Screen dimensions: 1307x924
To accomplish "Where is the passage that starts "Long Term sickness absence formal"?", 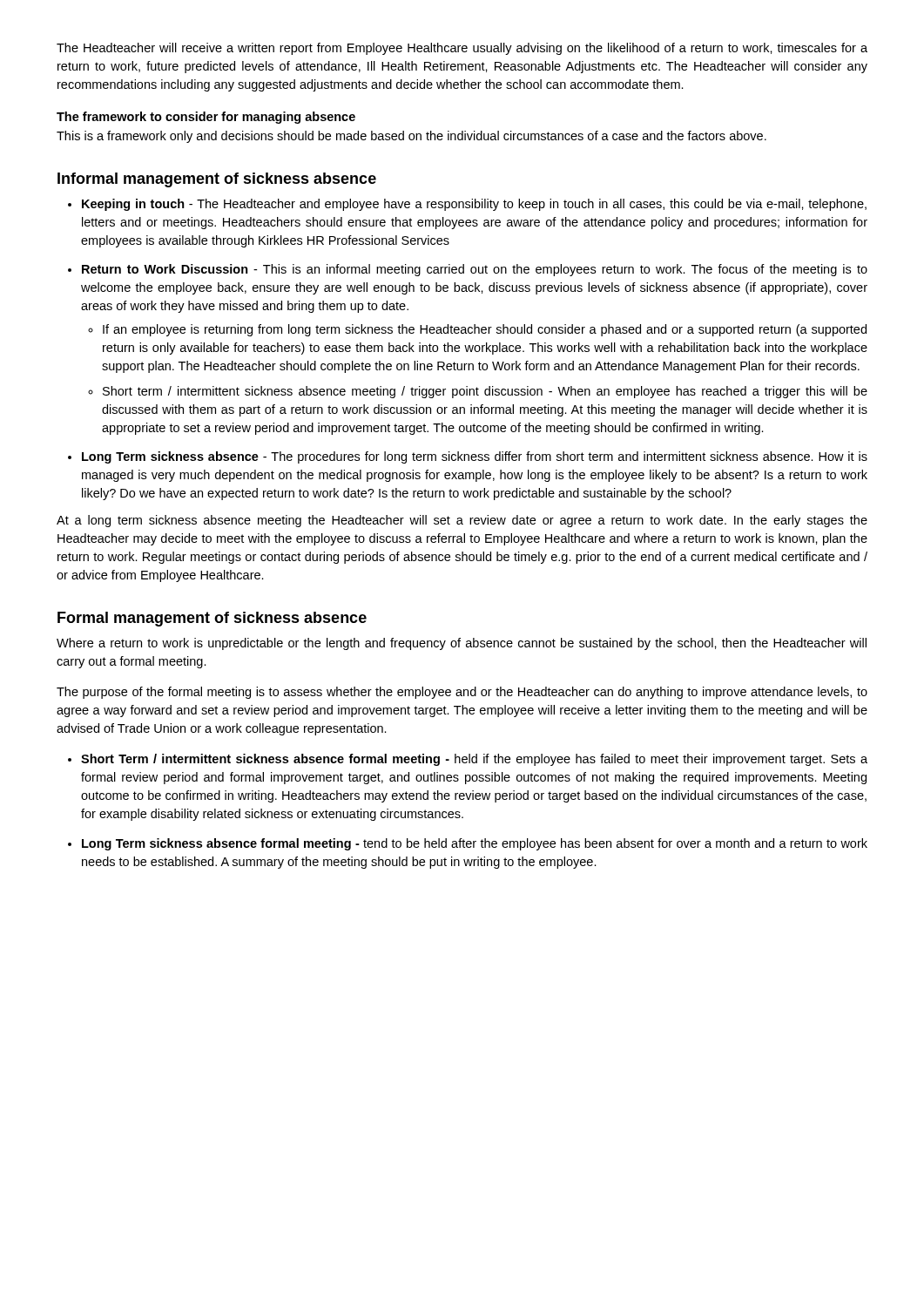I will tap(474, 852).
